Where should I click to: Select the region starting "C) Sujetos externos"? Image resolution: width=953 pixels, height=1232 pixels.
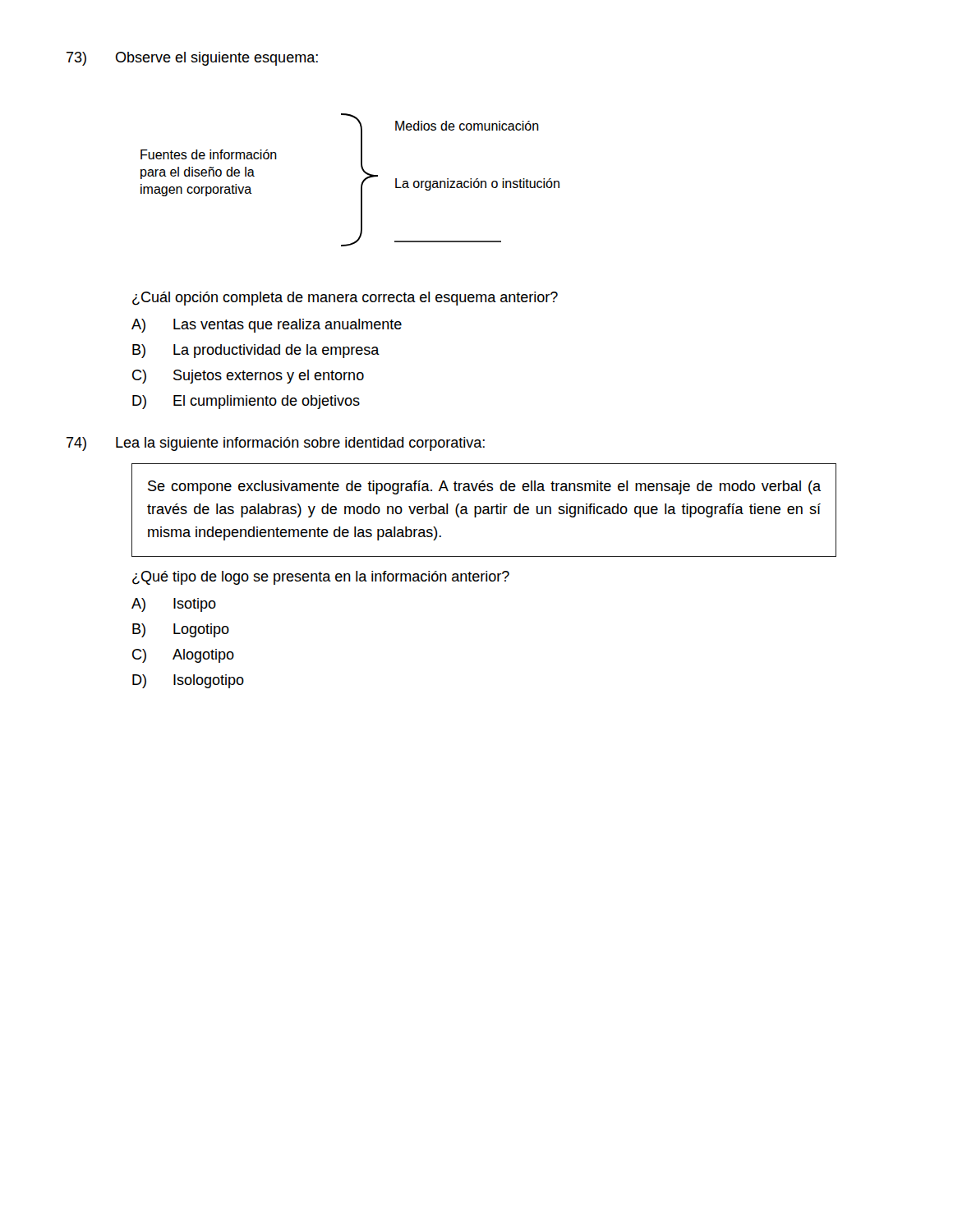pos(248,376)
